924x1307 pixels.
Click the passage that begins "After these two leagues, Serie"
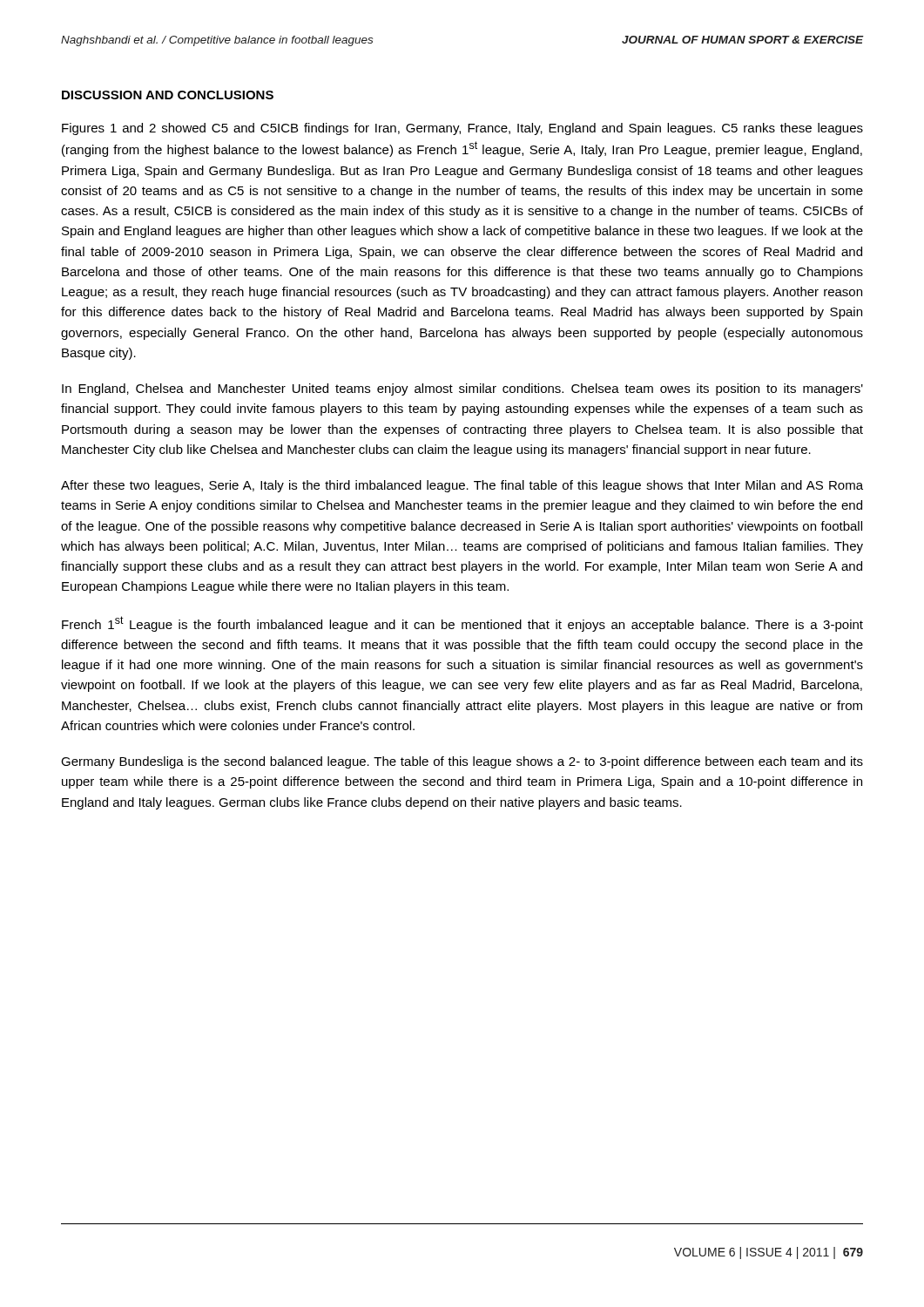tap(462, 536)
